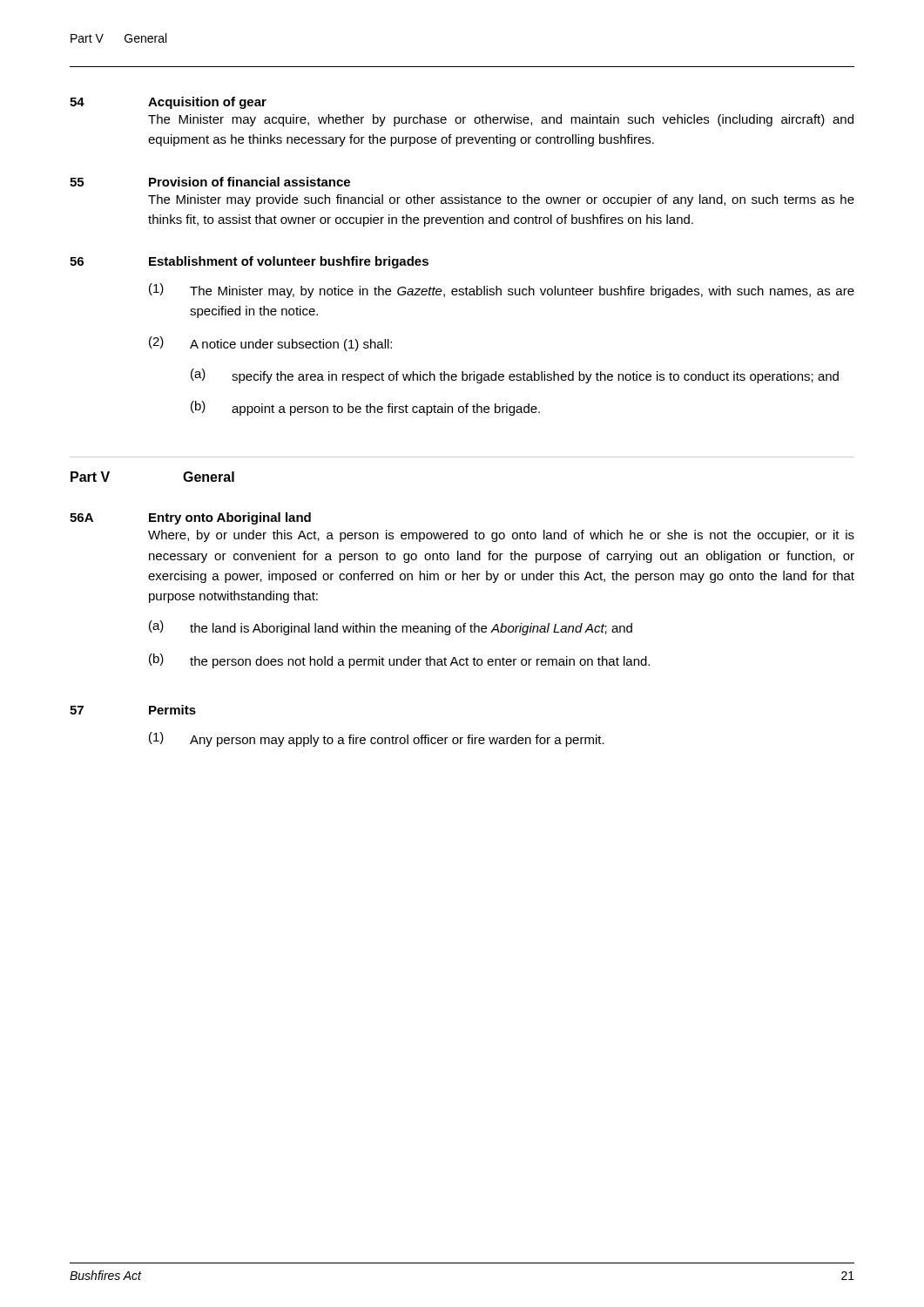This screenshot has height=1307, width=924.
Task: Find the text block starting "The Minister may provide such financial or other"
Action: tap(501, 209)
